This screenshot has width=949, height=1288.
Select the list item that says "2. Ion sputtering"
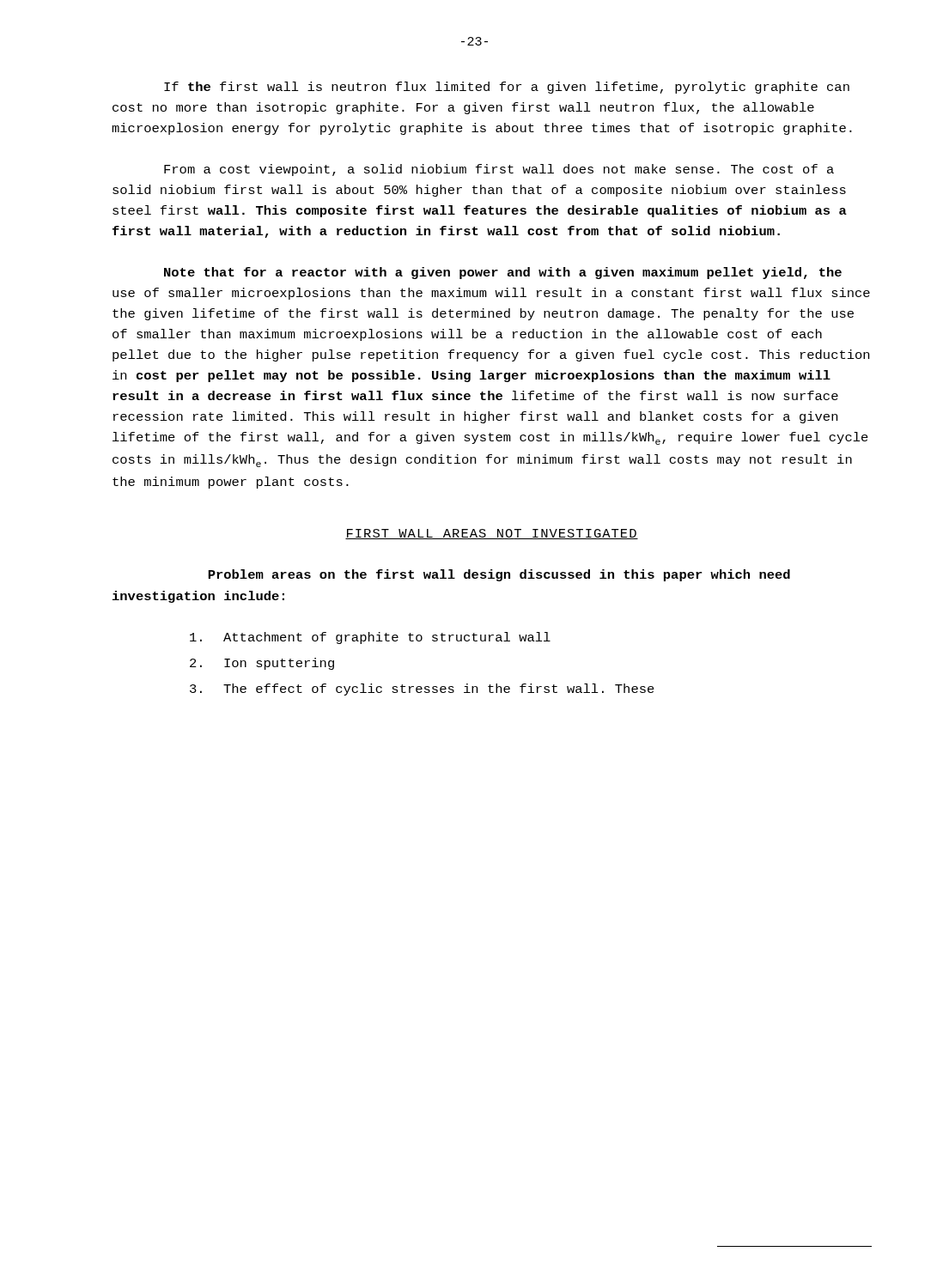click(262, 663)
